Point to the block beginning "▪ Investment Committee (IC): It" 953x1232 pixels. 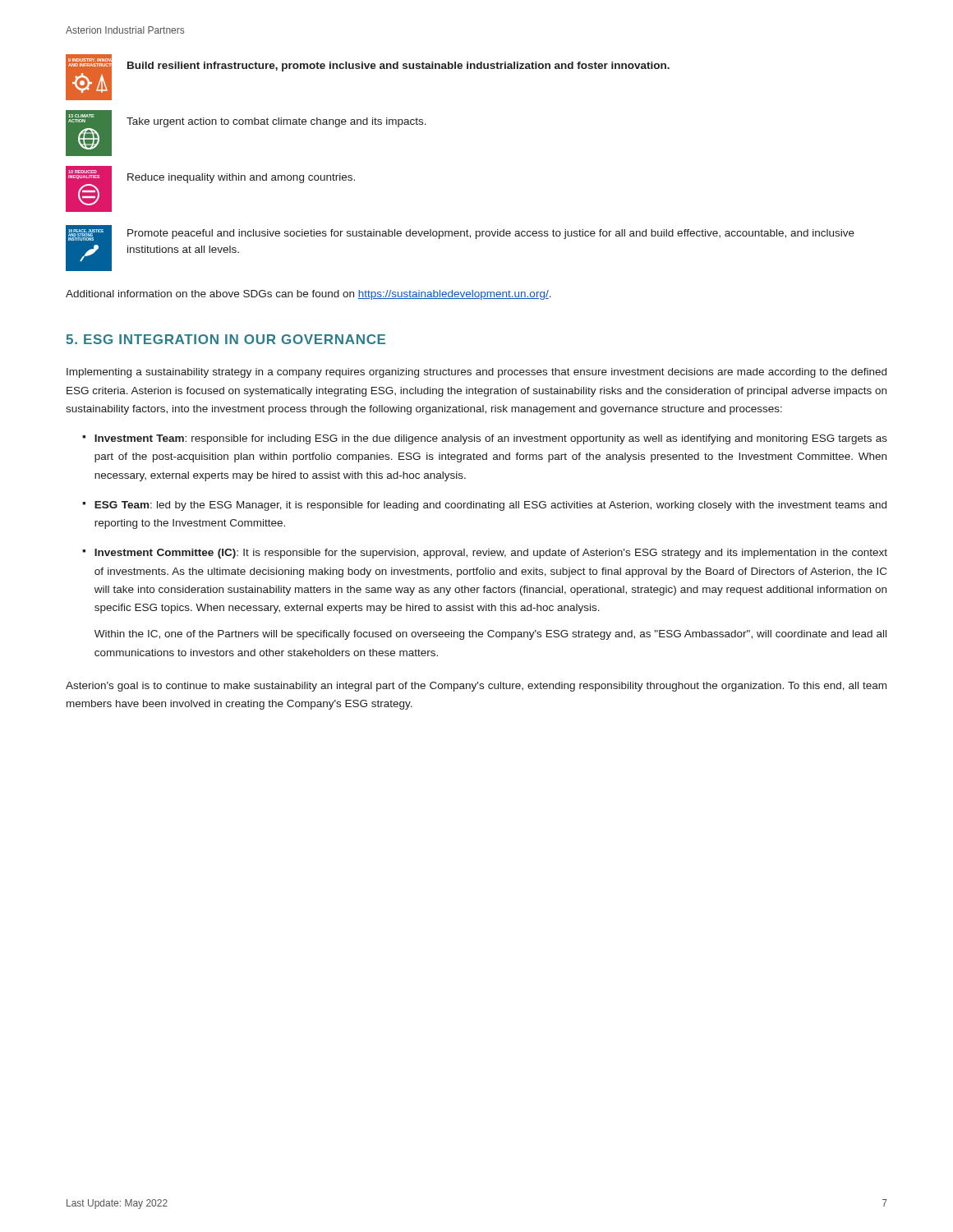[x=485, y=603]
